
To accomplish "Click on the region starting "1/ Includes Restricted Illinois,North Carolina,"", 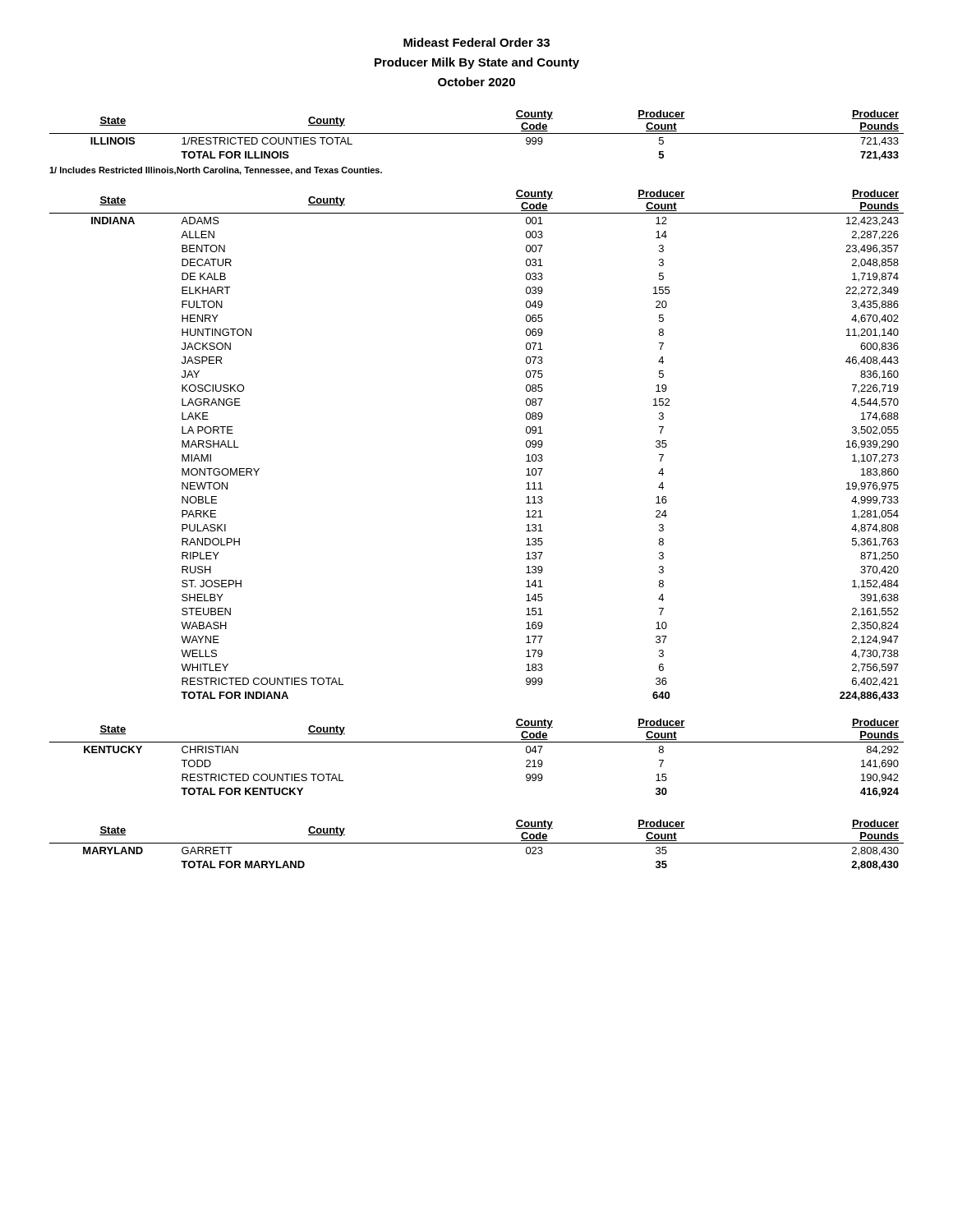I will [216, 170].
